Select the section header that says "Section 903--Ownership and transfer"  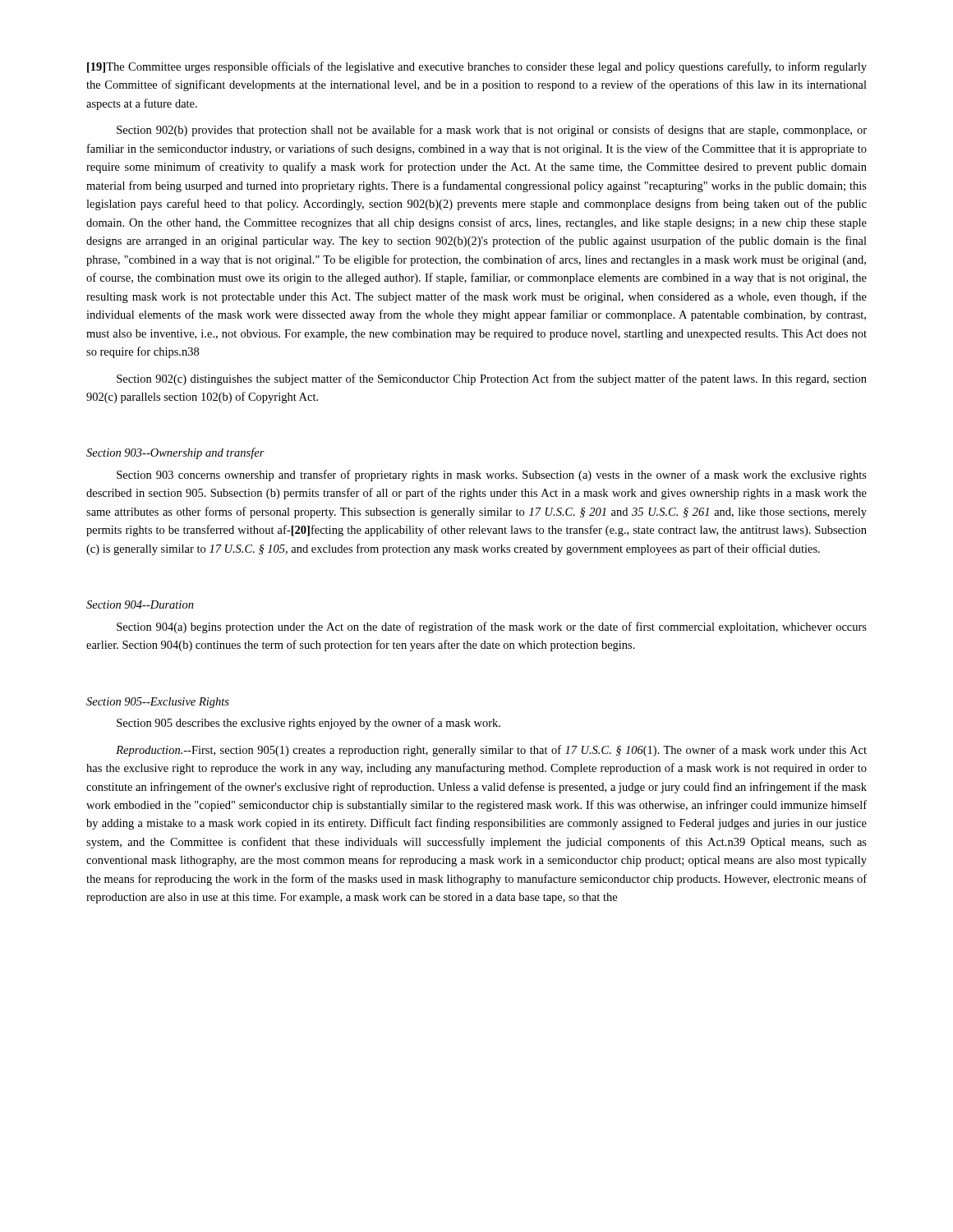pos(175,453)
